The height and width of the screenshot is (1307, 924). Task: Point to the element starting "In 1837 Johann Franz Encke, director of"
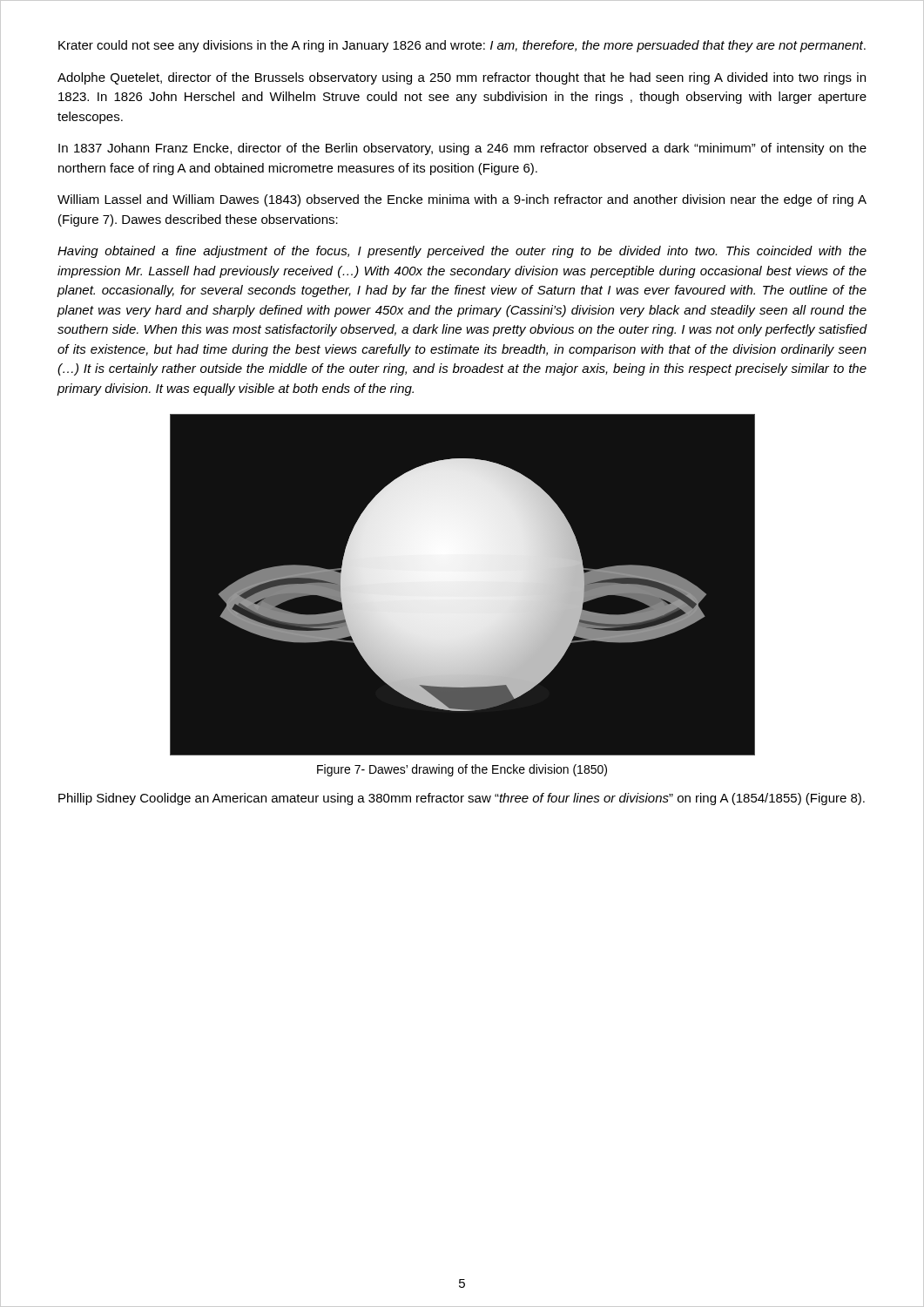tap(462, 157)
